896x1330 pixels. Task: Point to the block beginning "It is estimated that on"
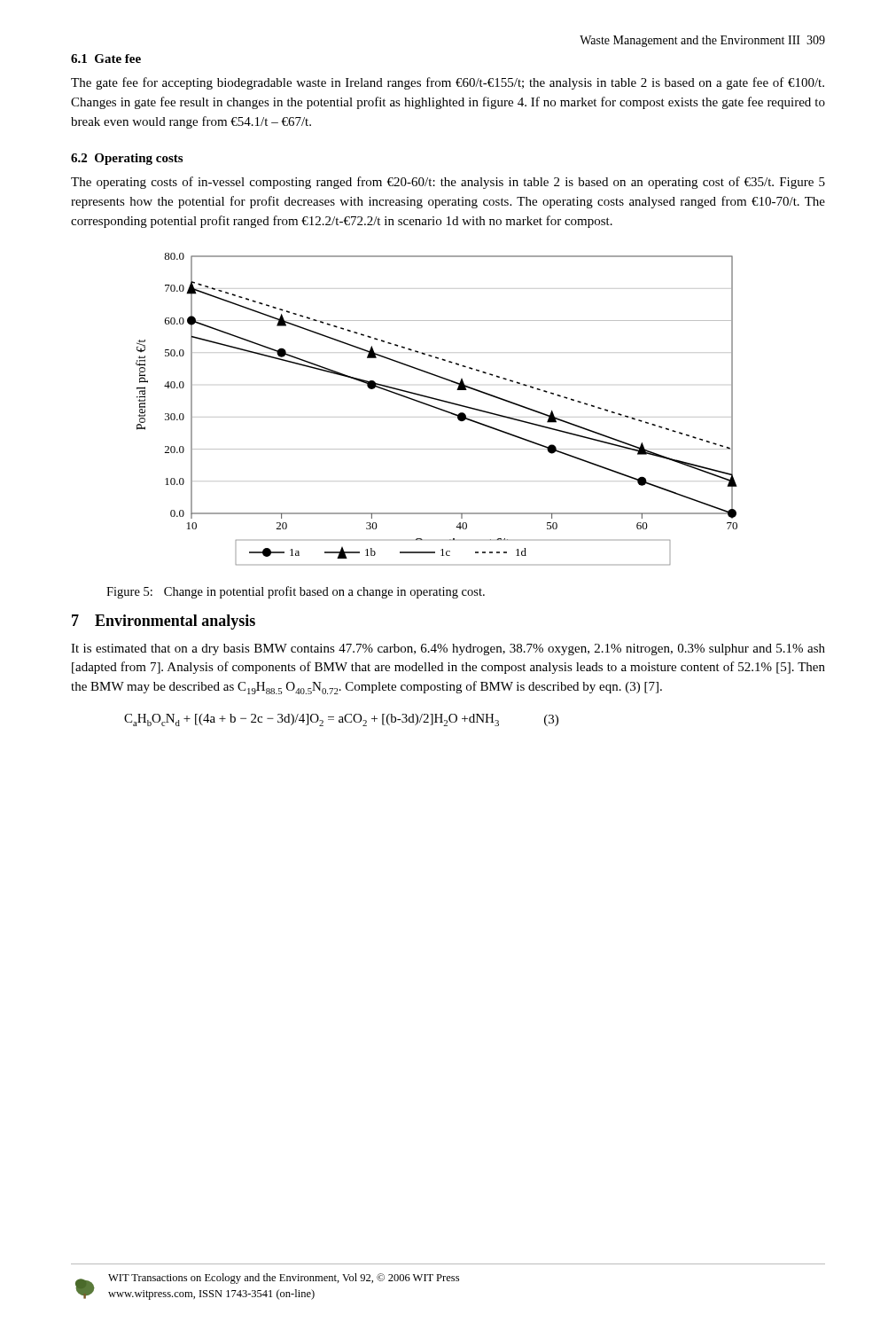tap(448, 668)
